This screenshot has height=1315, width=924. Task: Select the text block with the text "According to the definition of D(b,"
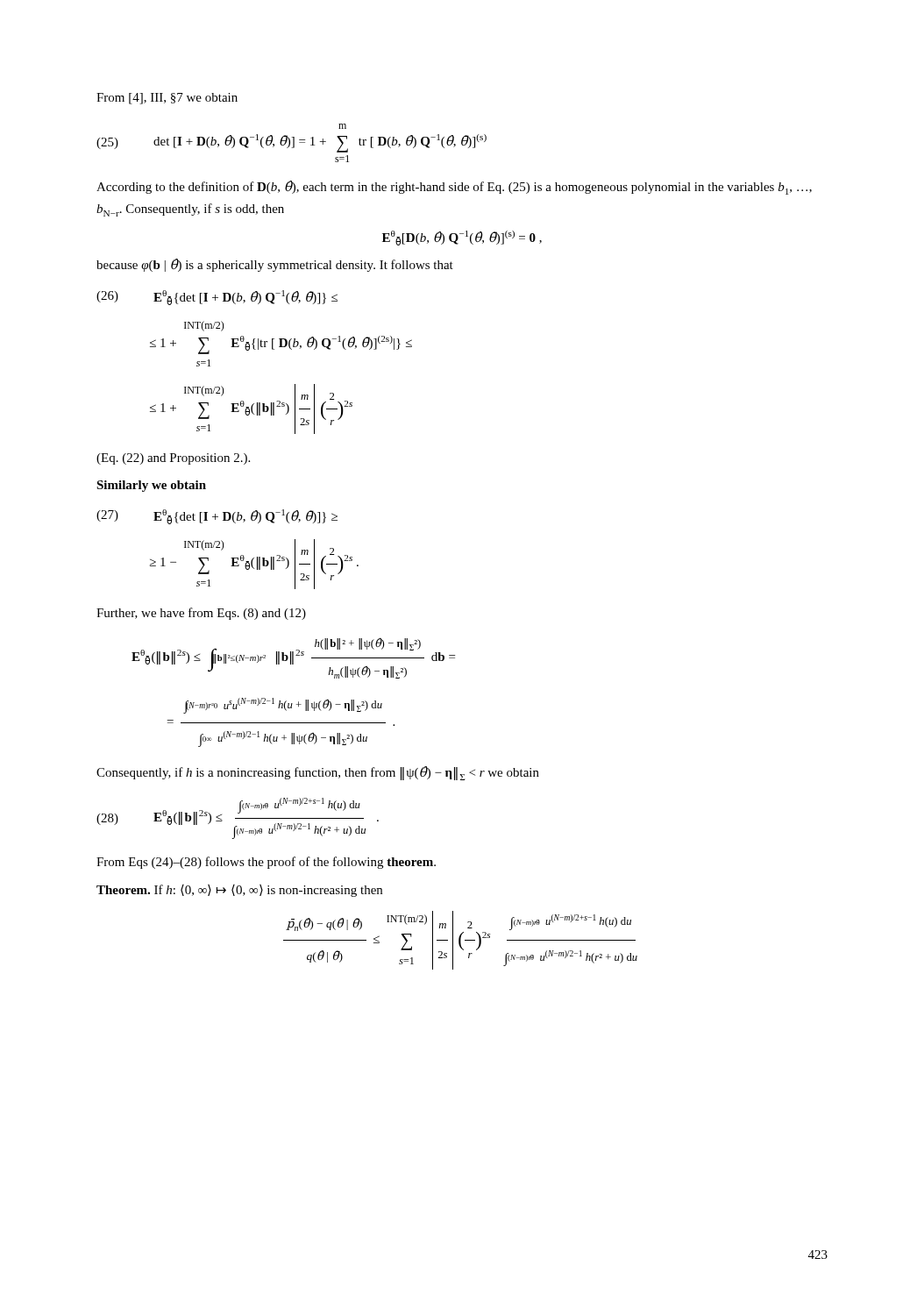pyautogui.click(x=454, y=199)
